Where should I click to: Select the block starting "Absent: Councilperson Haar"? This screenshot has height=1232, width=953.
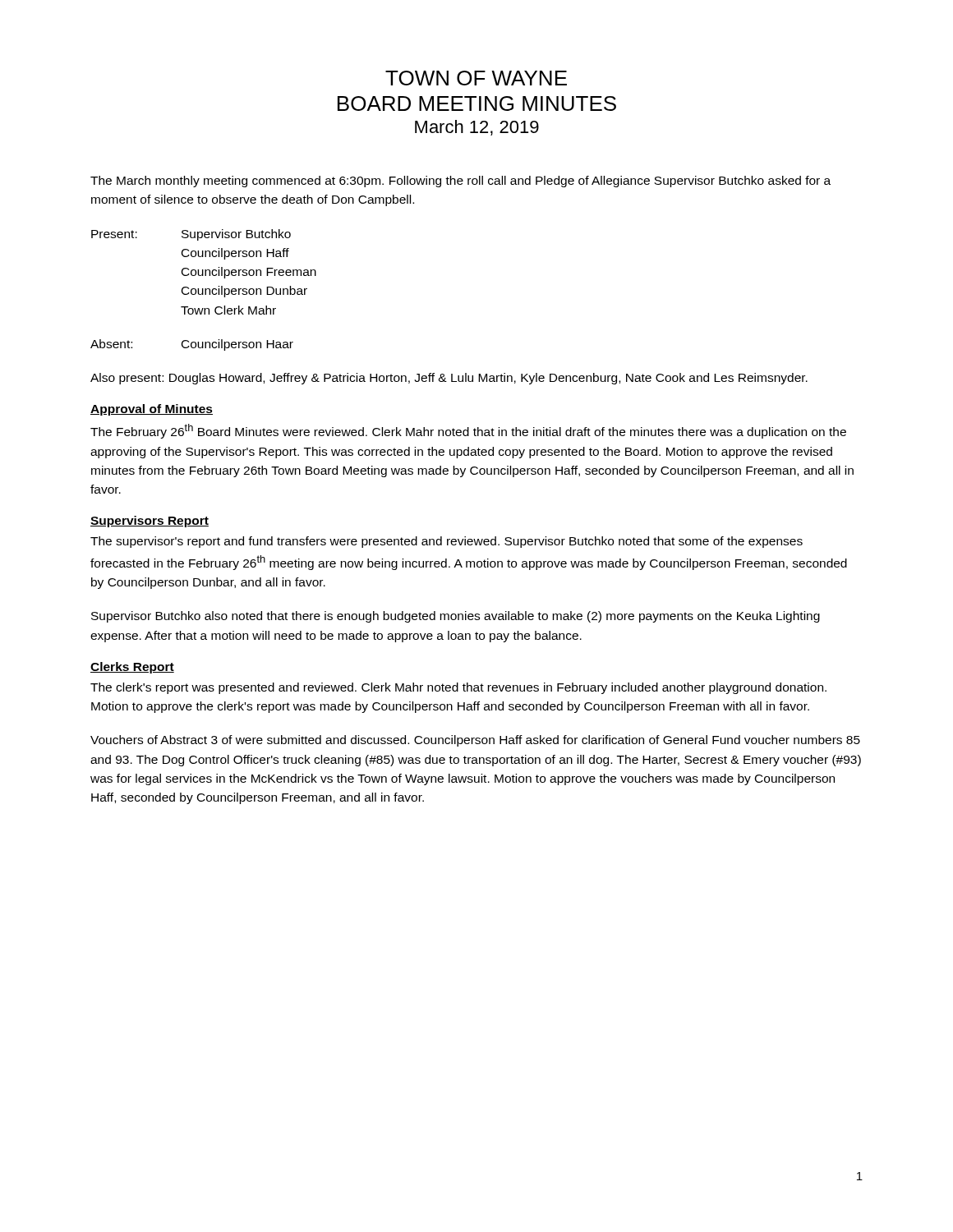(192, 344)
